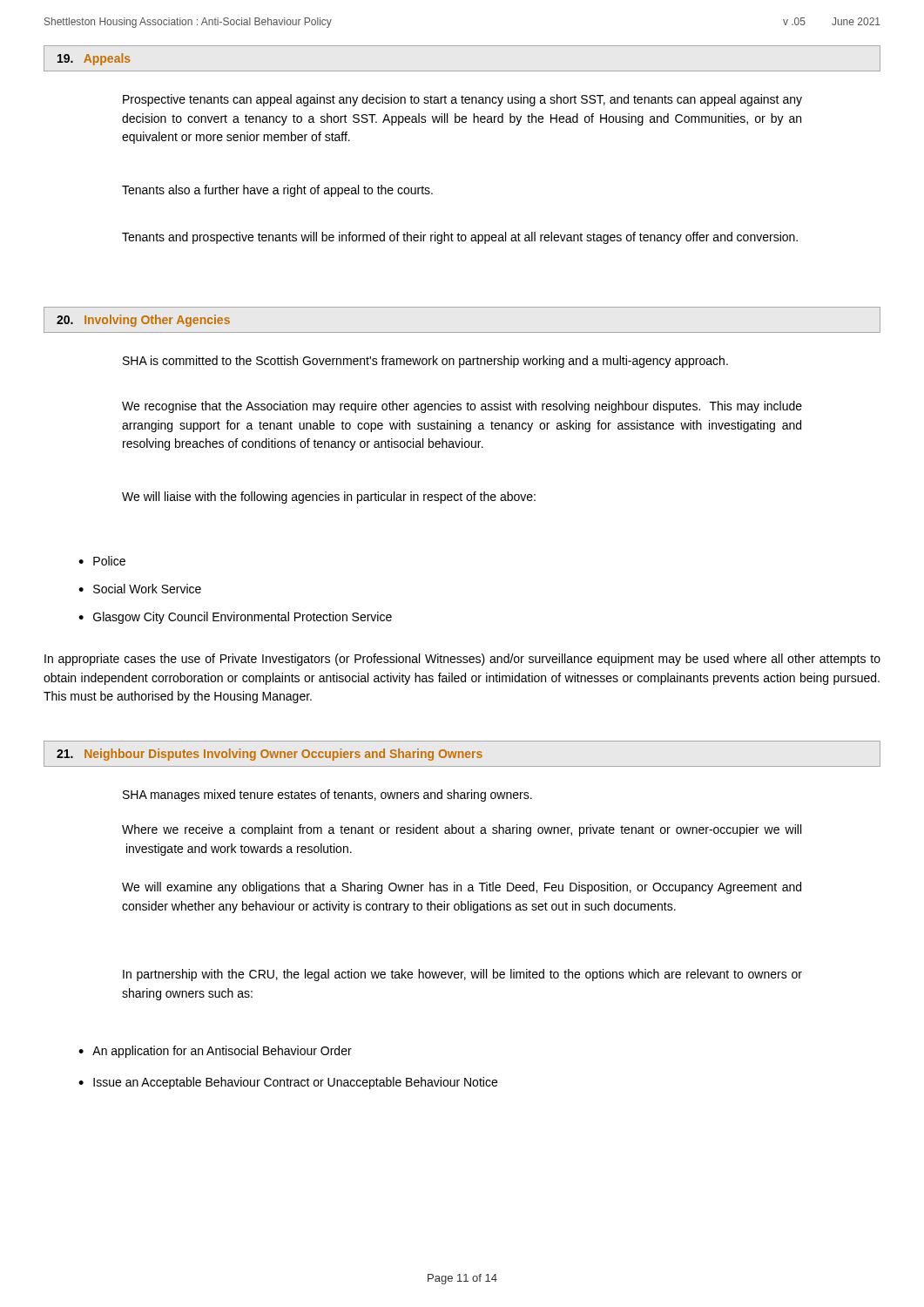Click on the text block that reads "We will liaise with the following agencies in"

(329, 497)
